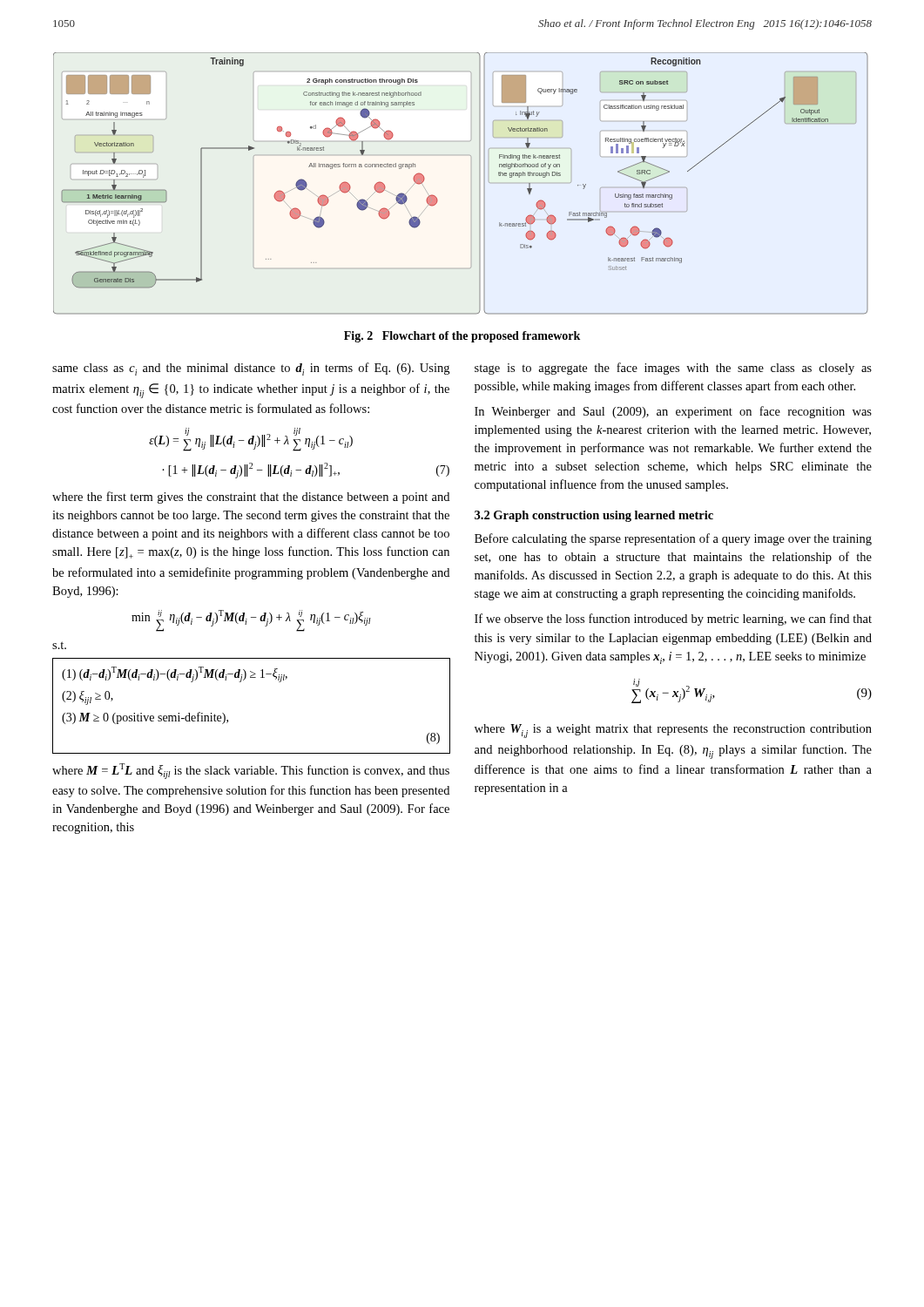
Task: Point to the block beginning "where Wi,j is a weight matrix"
Action: coord(673,759)
